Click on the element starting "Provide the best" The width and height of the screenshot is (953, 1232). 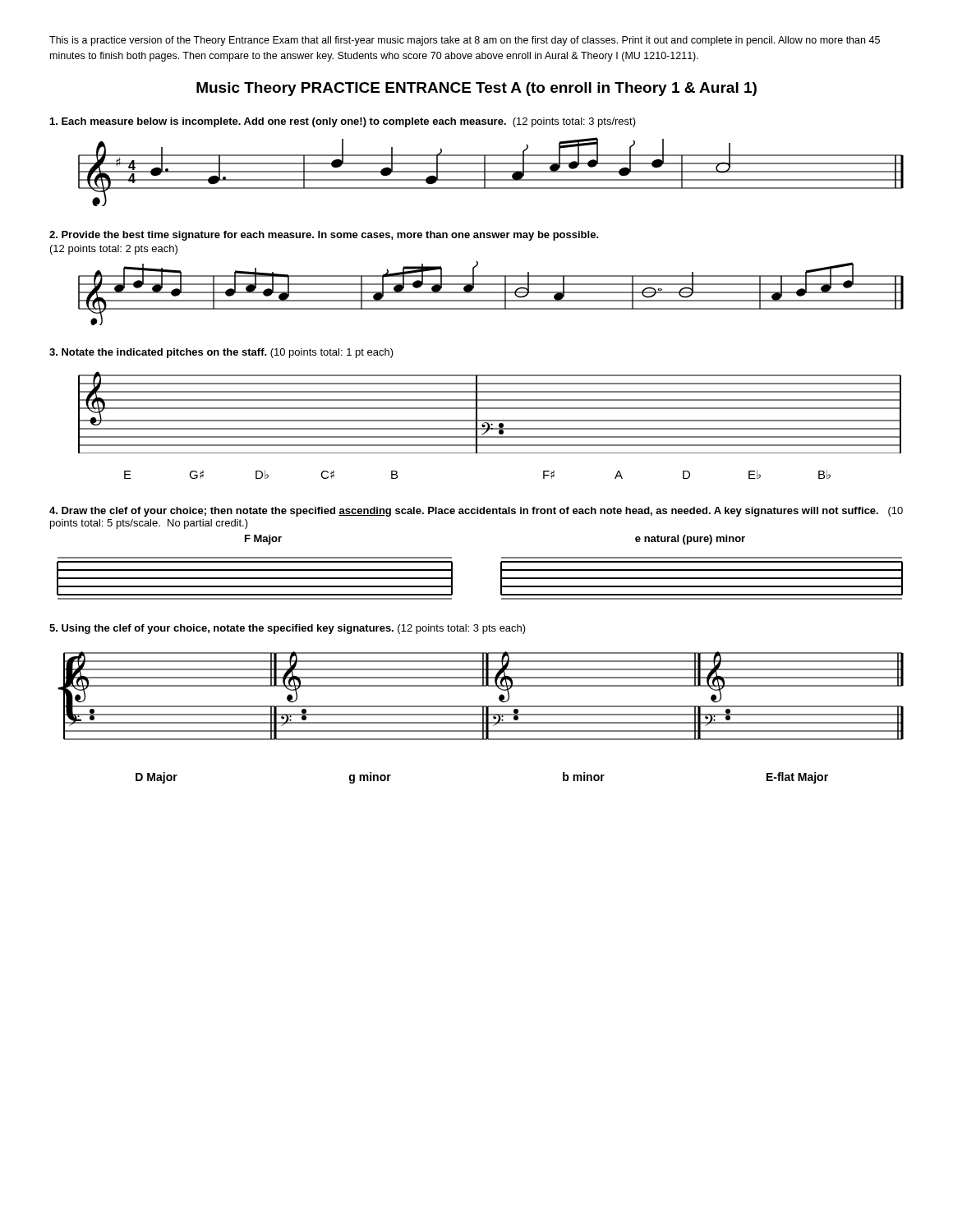[324, 234]
